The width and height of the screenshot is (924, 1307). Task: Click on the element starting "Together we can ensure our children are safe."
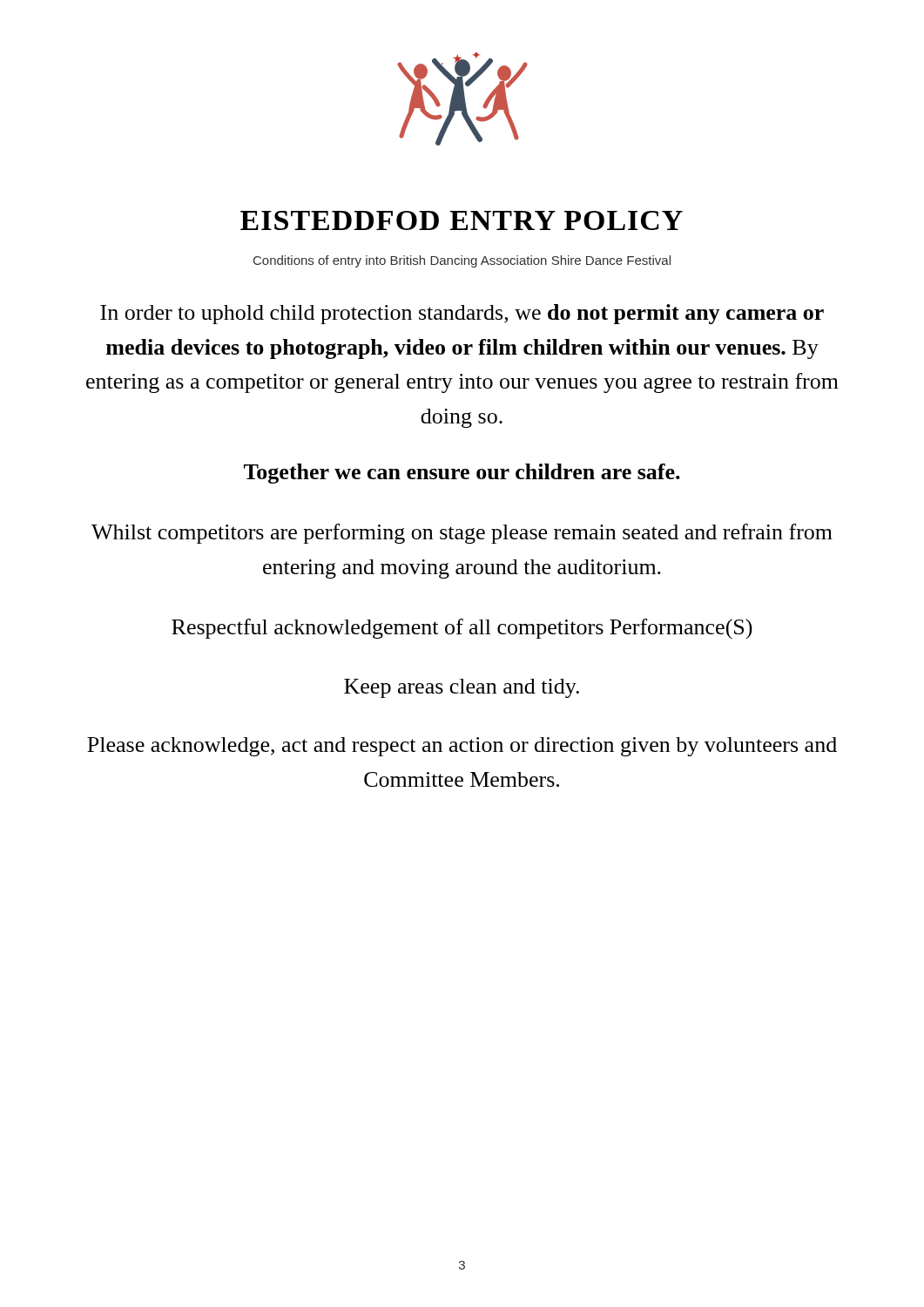[462, 472]
